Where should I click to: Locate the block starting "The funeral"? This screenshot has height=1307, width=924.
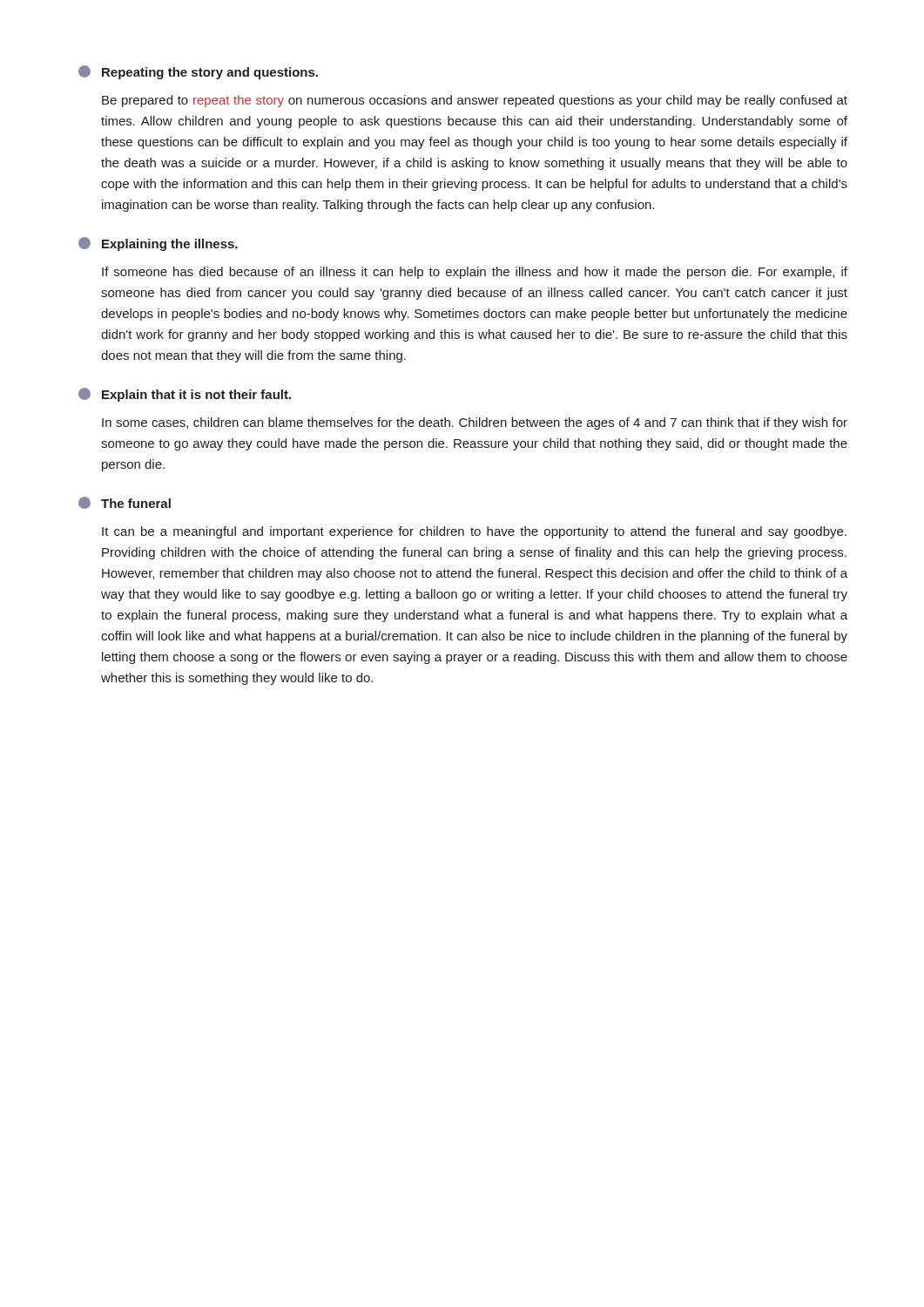124,503
